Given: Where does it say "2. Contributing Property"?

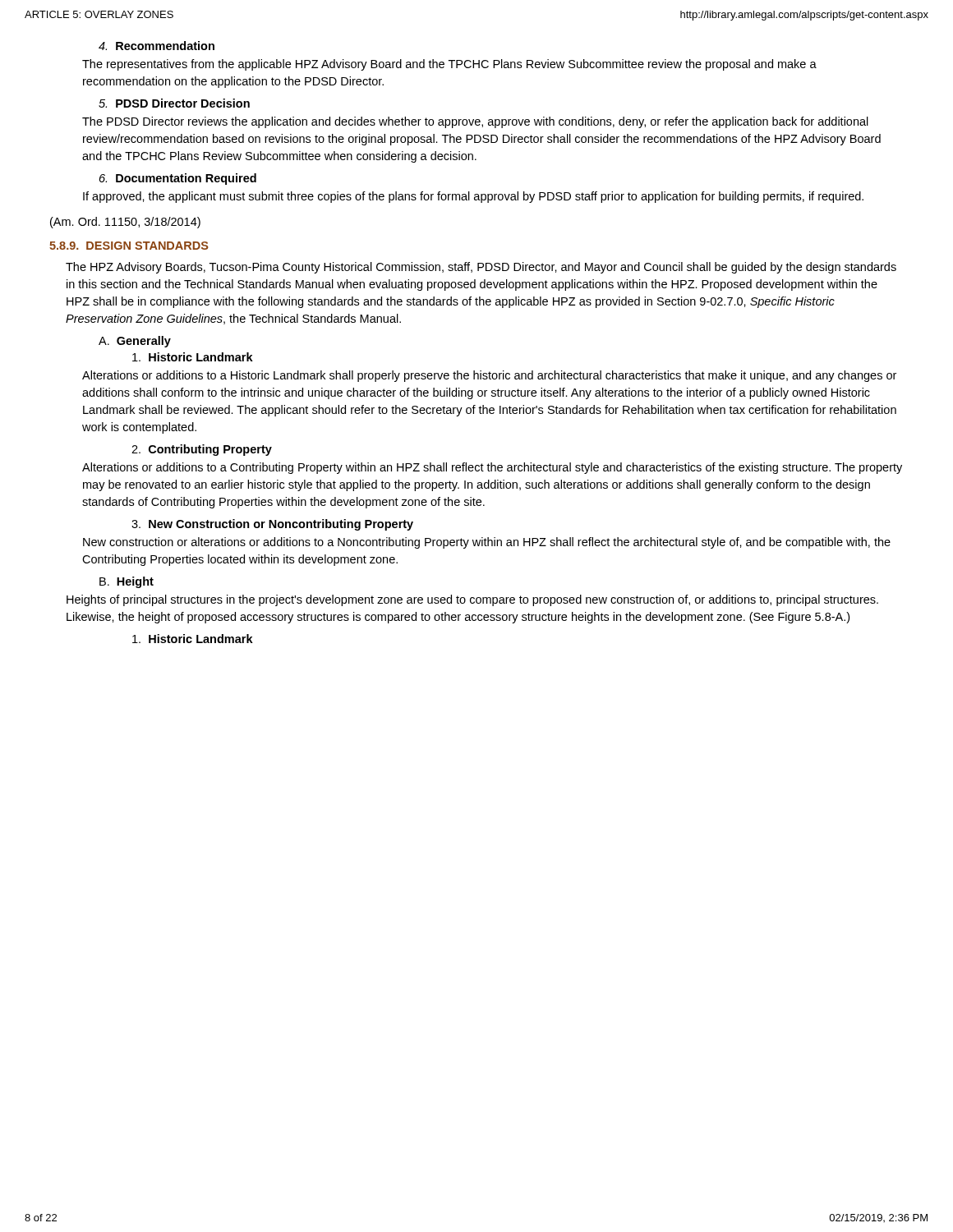Looking at the screenshot, I should (202, 449).
